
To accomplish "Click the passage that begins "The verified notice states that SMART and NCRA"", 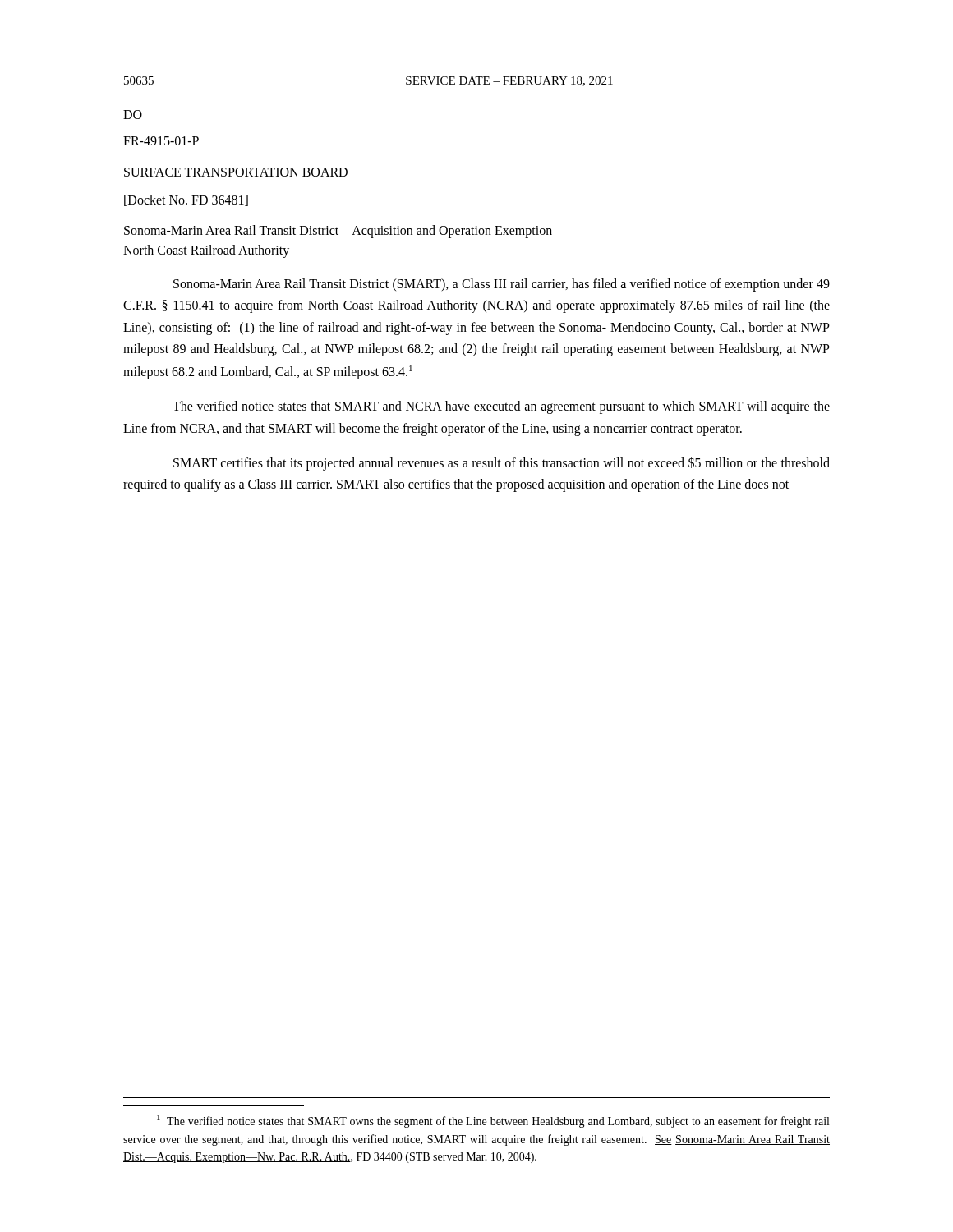I will 476,417.
